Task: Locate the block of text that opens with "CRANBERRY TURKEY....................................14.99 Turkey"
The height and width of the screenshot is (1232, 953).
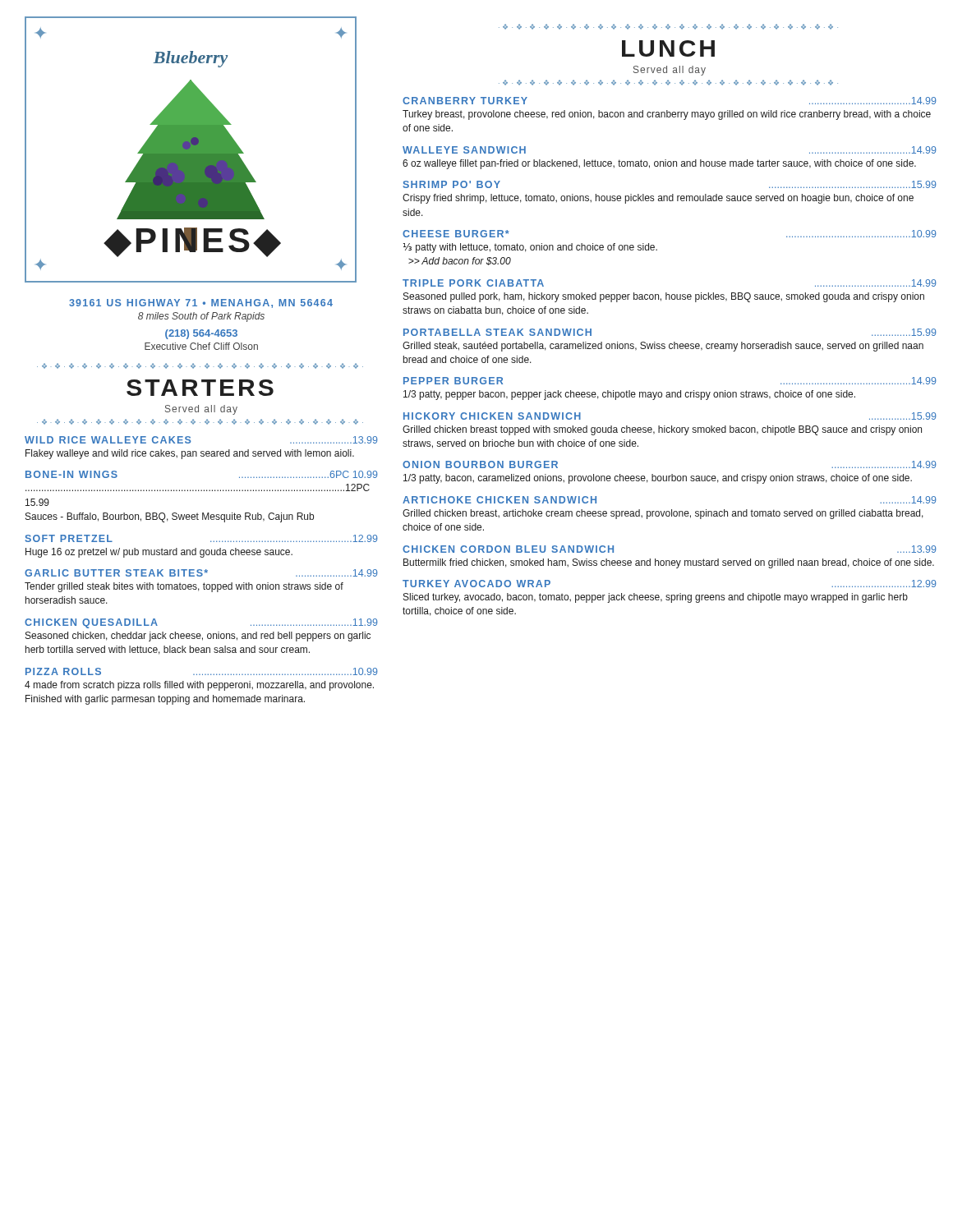Action: point(670,116)
